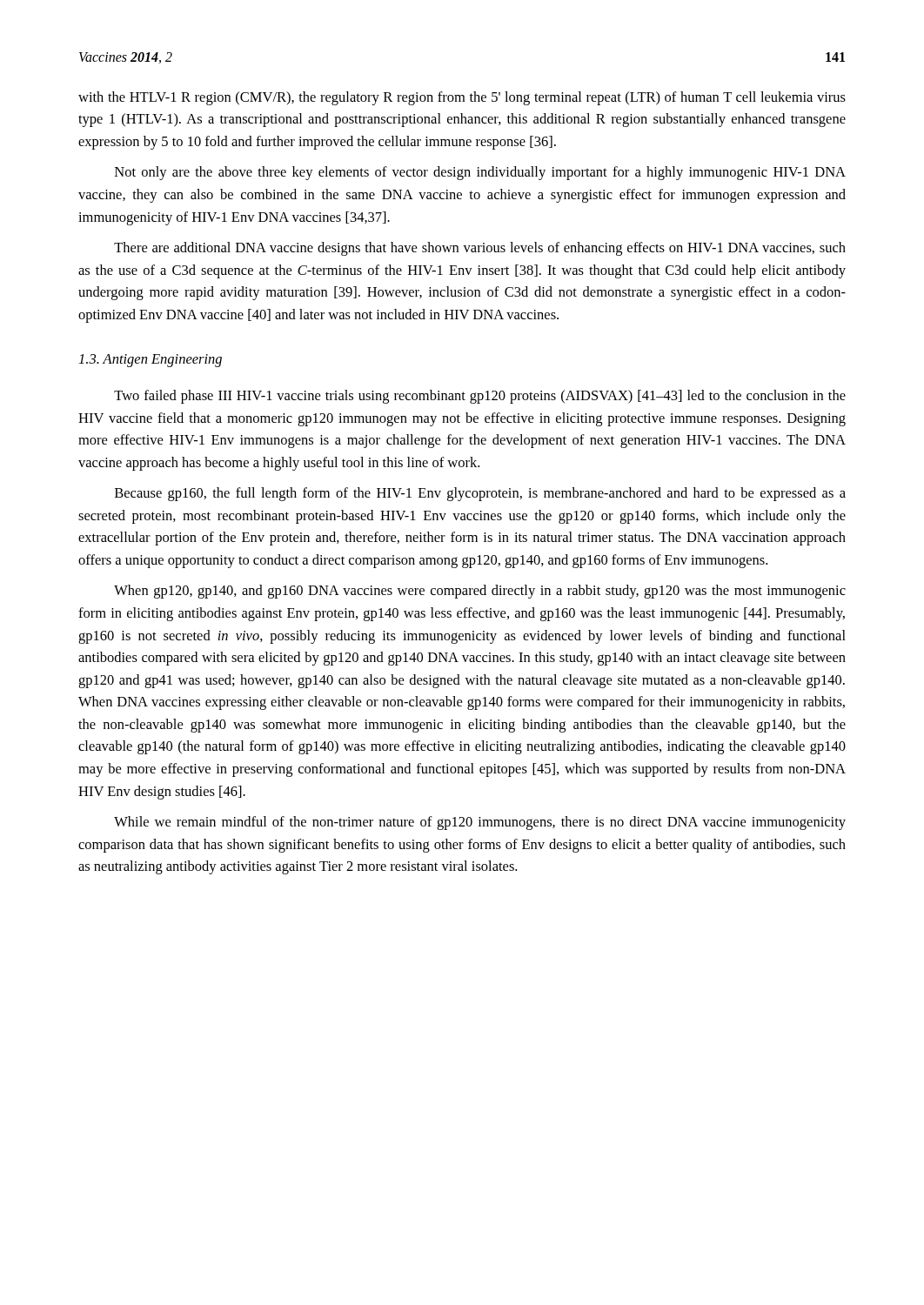The width and height of the screenshot is (924, 1305).
Task: Locate the text block starting "Two failed phase III HIV-1 vaccine"
Action: coord(462,429)
